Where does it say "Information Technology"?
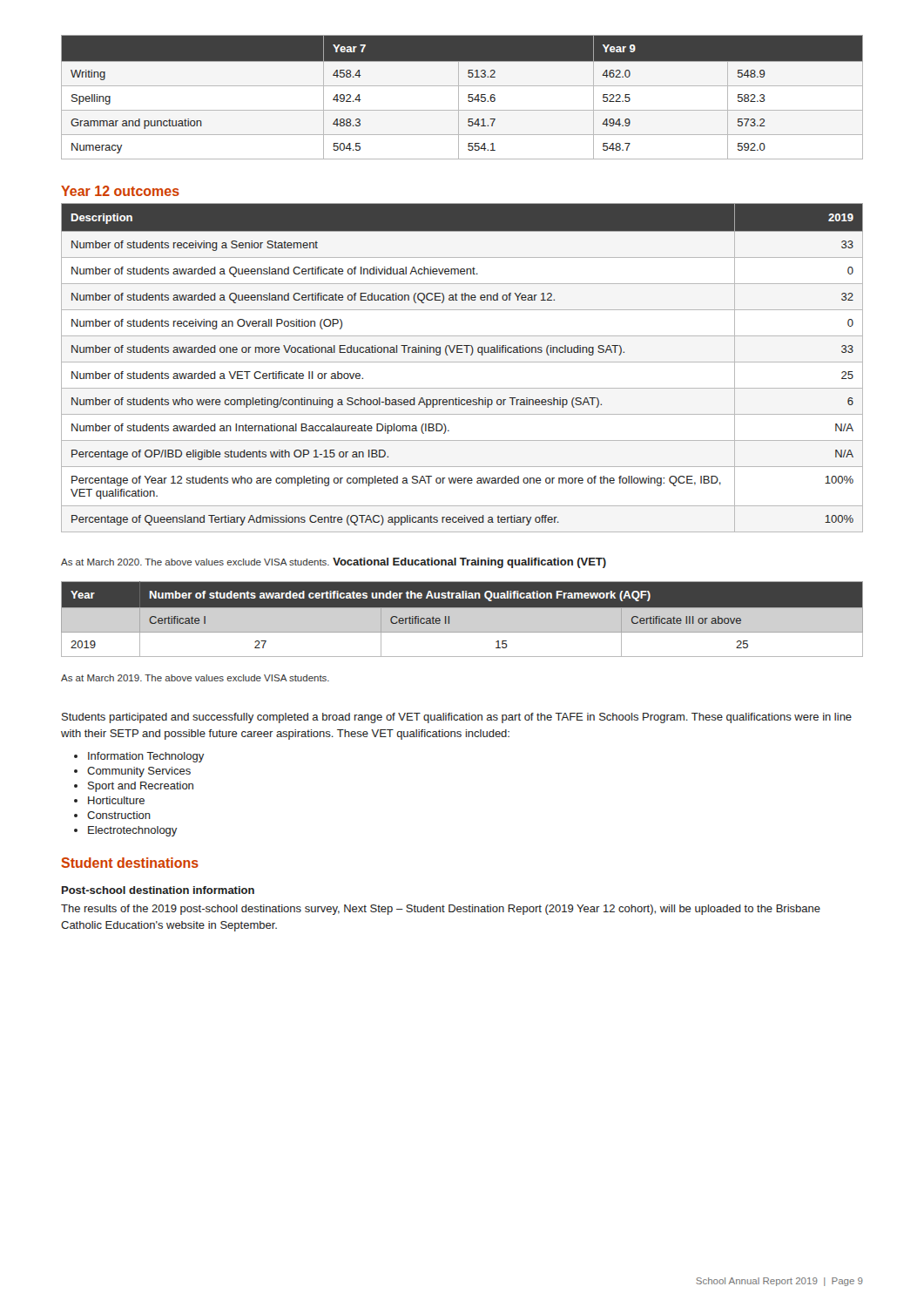This screenshot has width=924, height=1307. tap(146, 757)
